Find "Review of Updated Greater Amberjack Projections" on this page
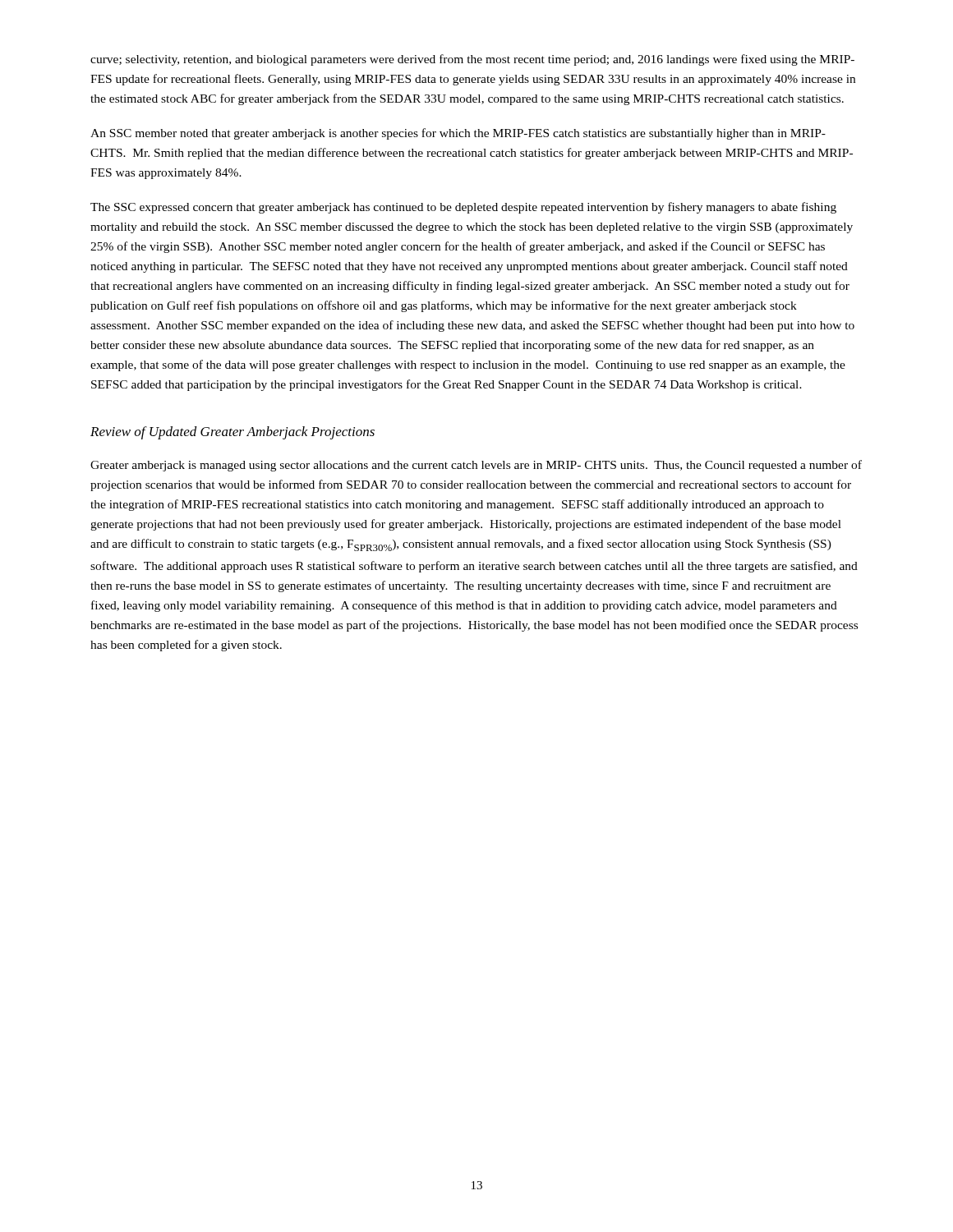 coord(233,432)
